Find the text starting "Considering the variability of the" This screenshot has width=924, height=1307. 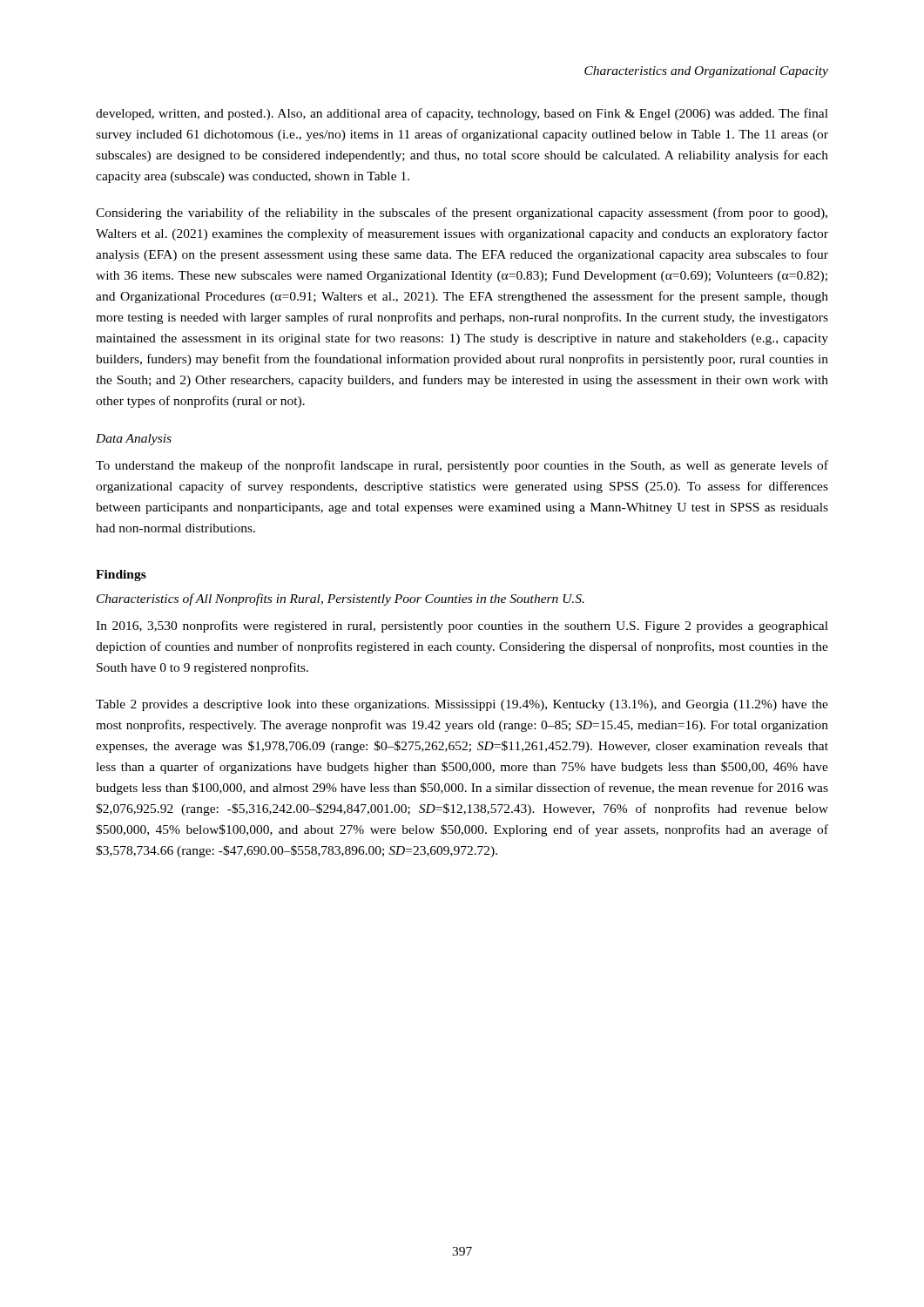click(x=462, y=306)
